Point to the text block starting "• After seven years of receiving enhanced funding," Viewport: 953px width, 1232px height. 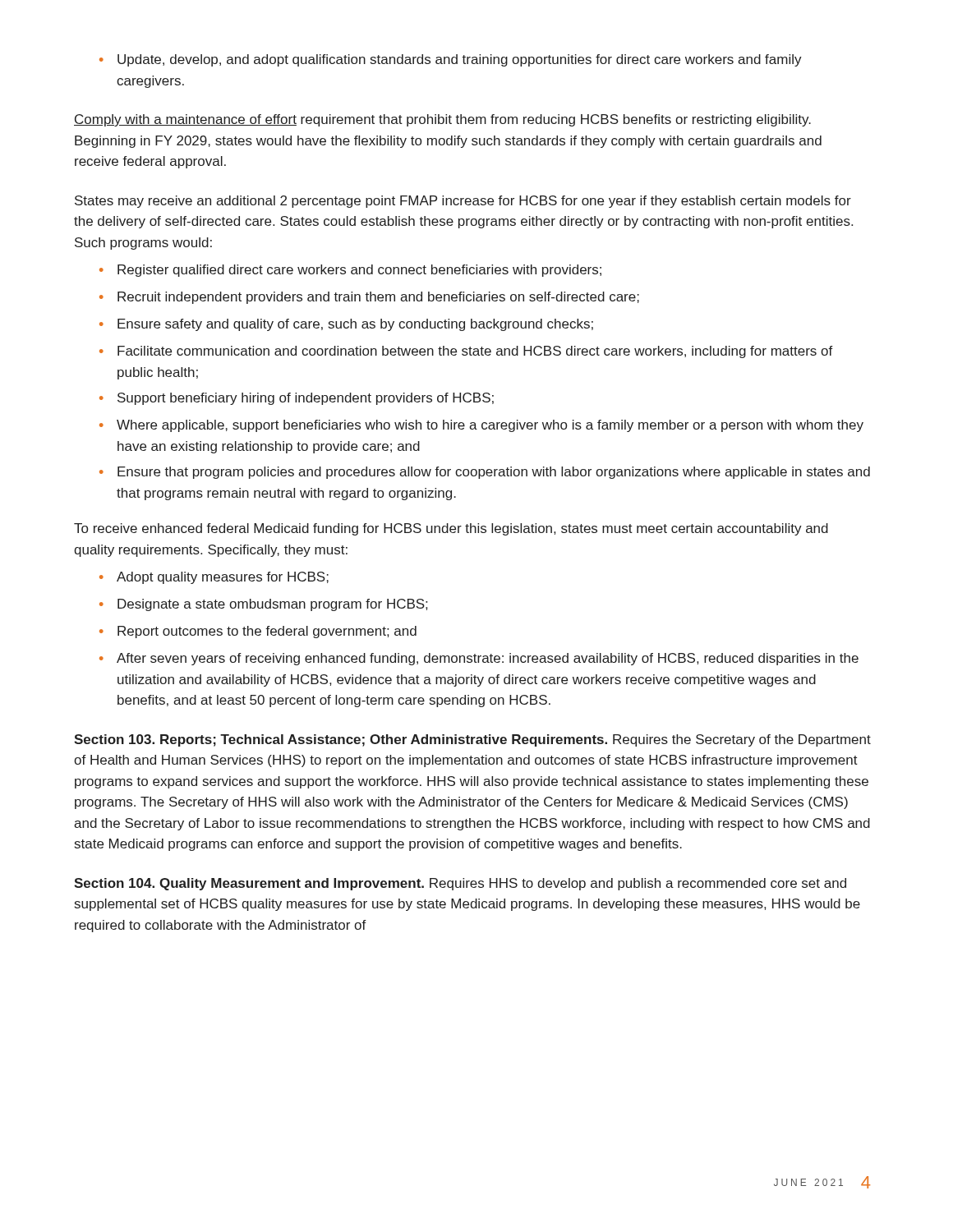pos(485,679)
